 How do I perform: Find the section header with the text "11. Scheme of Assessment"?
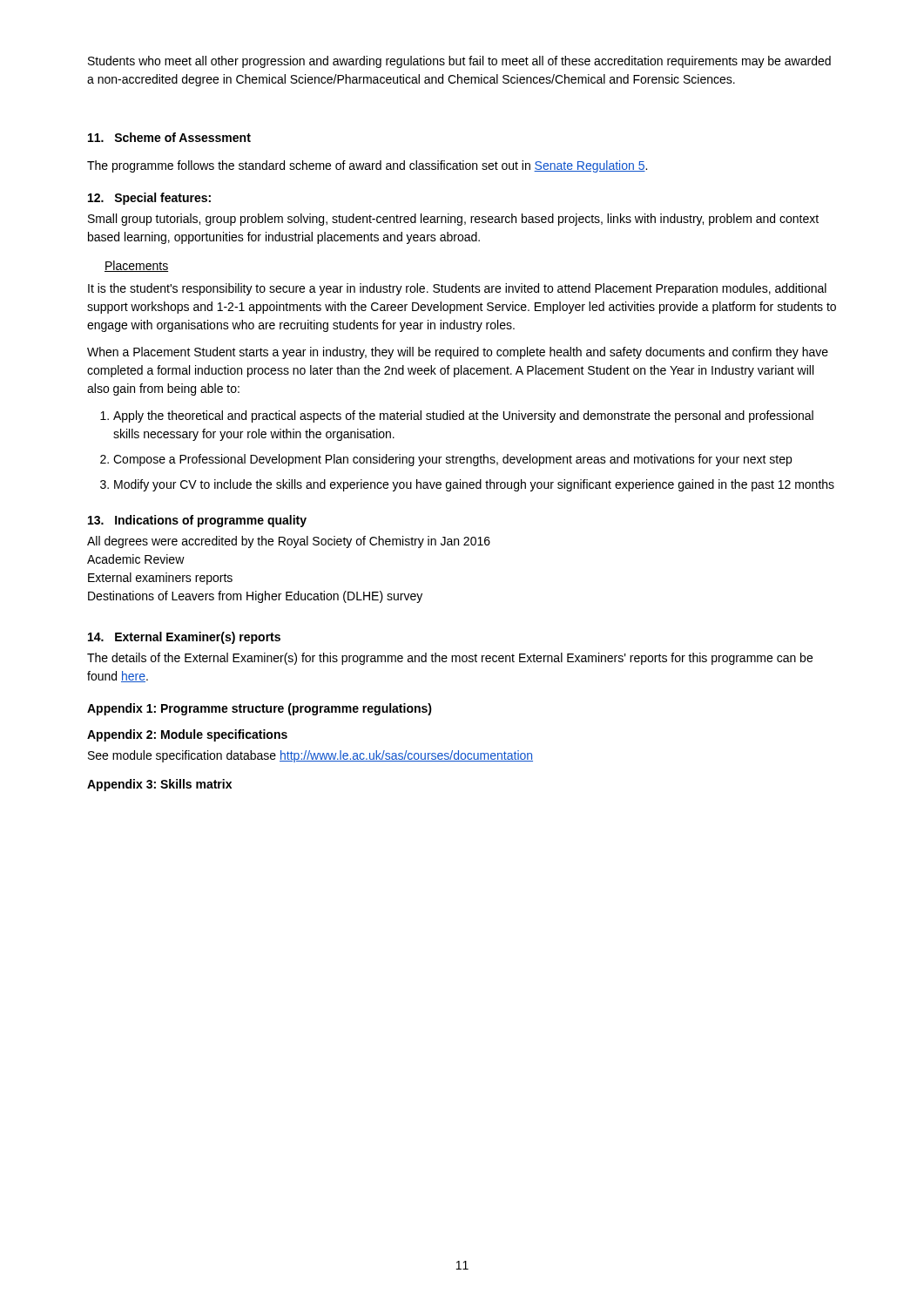169,138
